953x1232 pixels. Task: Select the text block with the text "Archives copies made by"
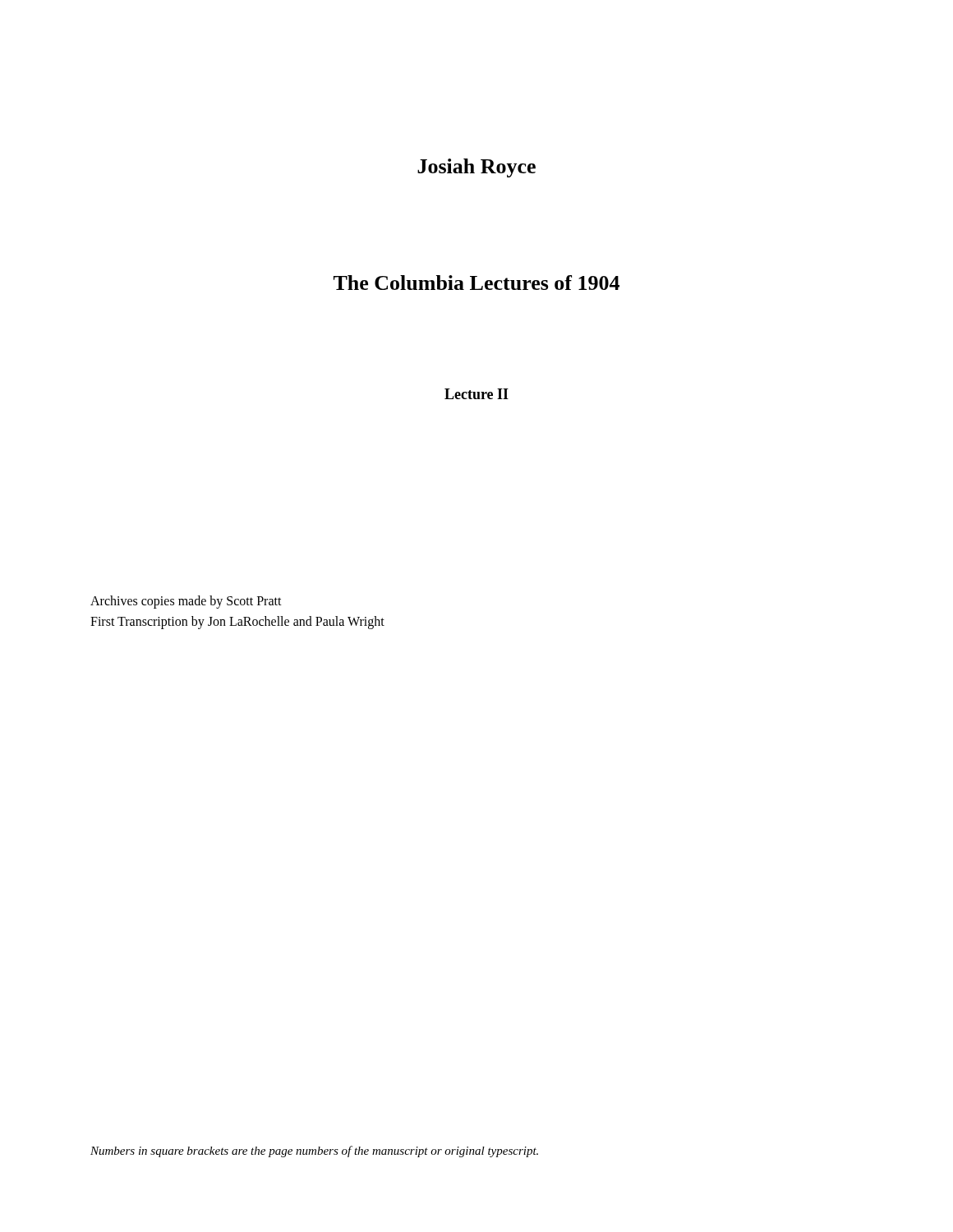pos(237,611)
